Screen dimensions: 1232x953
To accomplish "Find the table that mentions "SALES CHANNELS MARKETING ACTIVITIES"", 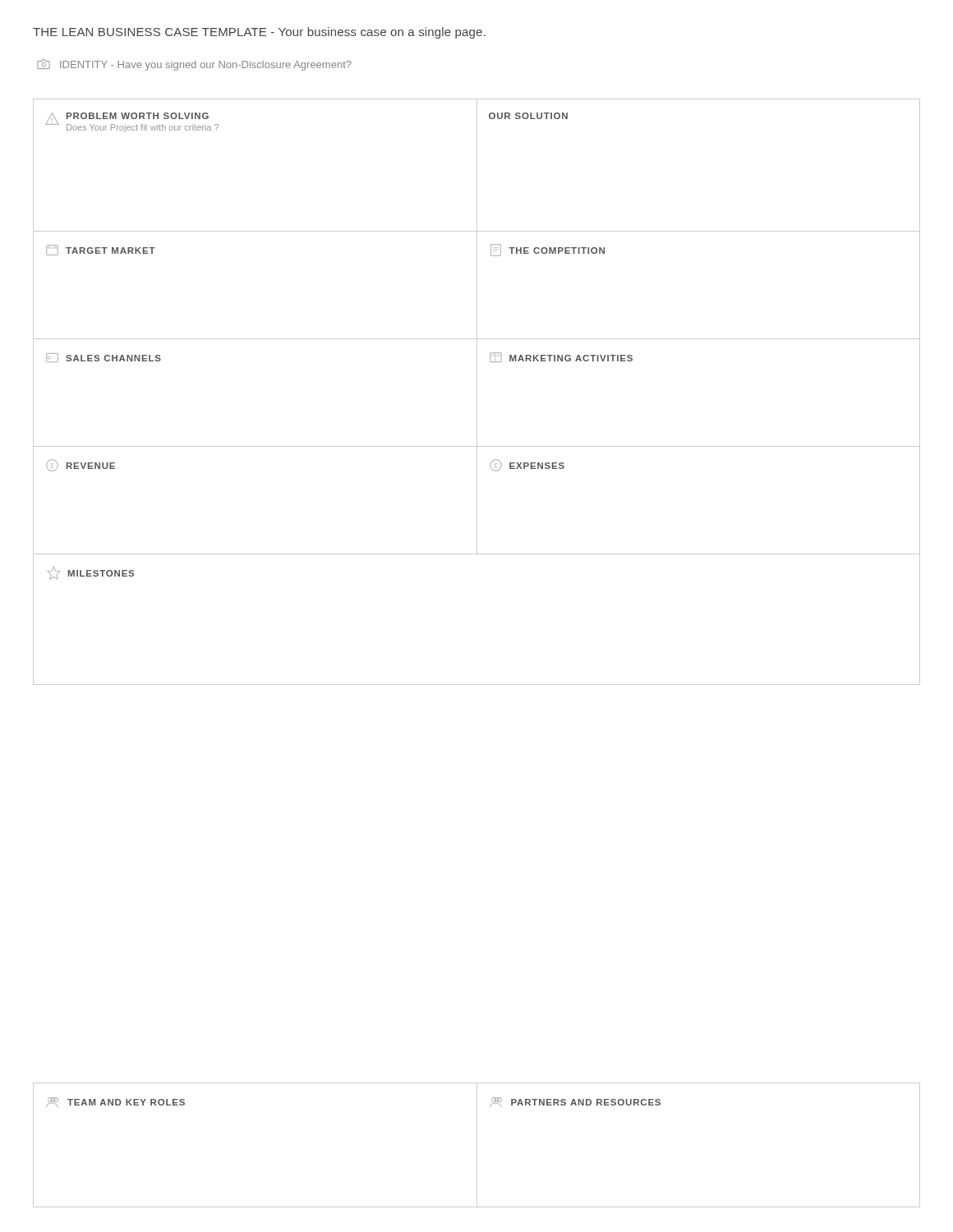I will pyautogui.click(x=476, y=393).
